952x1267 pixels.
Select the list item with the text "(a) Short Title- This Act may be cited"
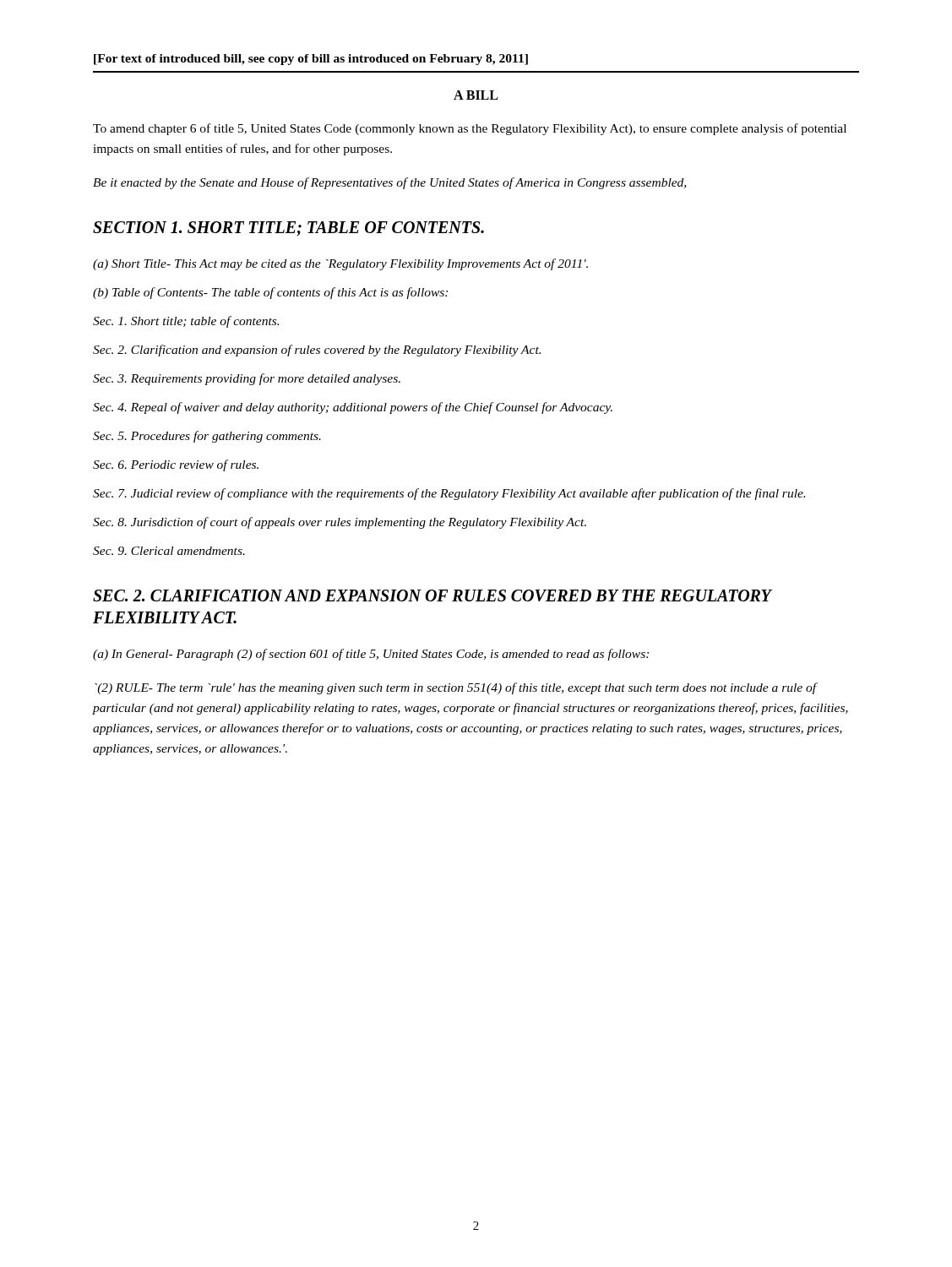point(341,263)
